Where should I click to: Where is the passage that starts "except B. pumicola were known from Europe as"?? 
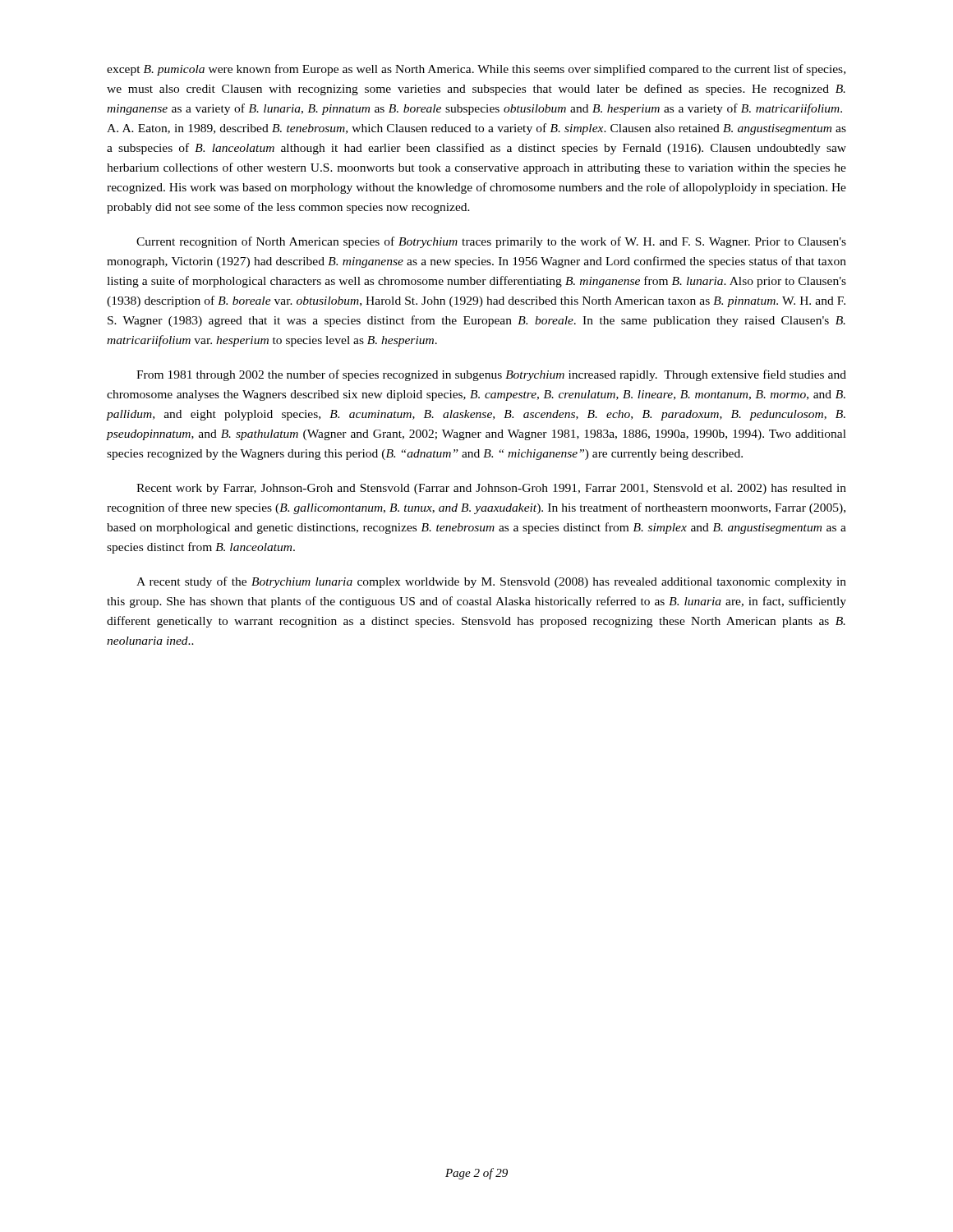(476, 138)
